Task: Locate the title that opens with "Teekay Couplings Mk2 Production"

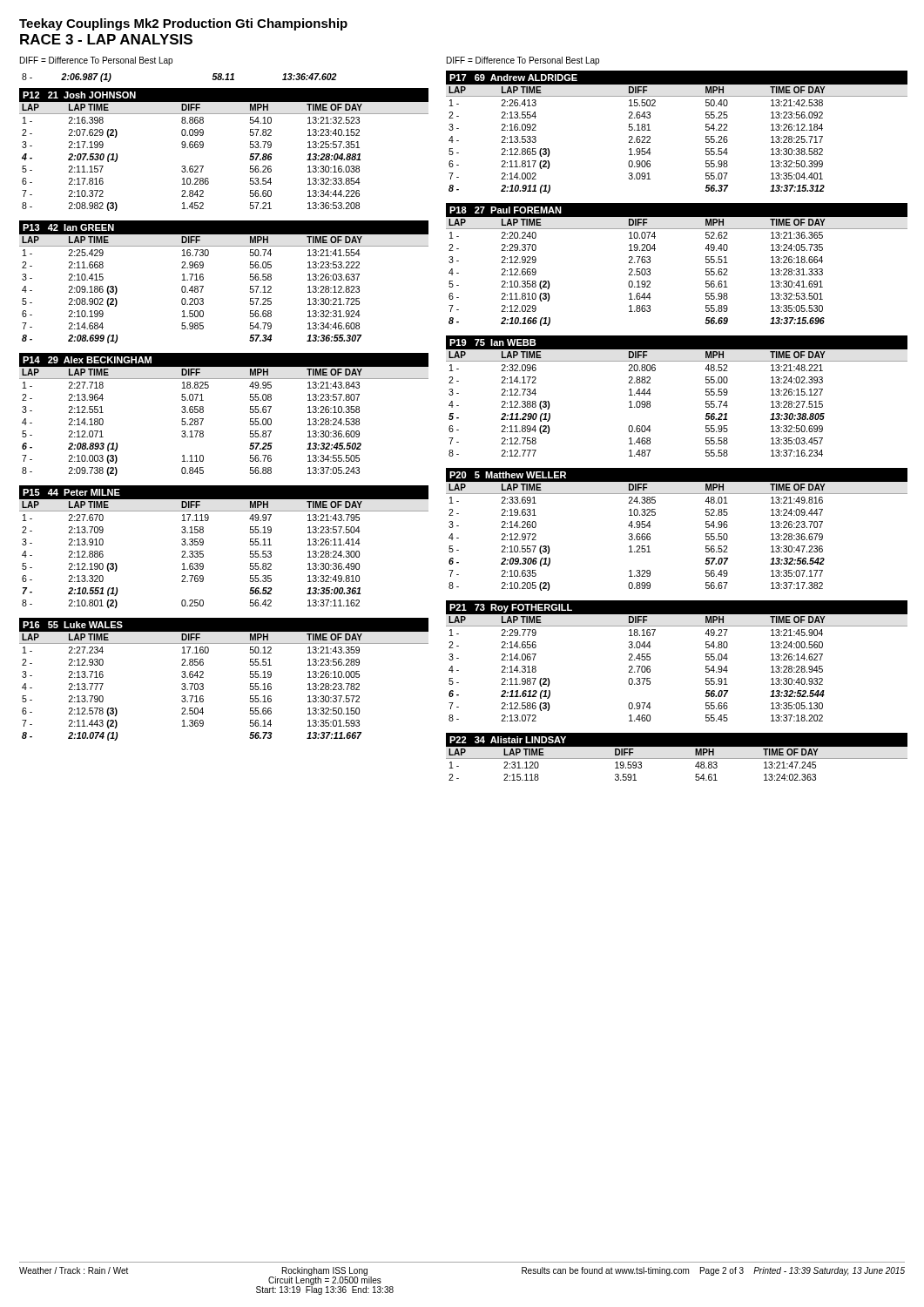Action: 183,23
